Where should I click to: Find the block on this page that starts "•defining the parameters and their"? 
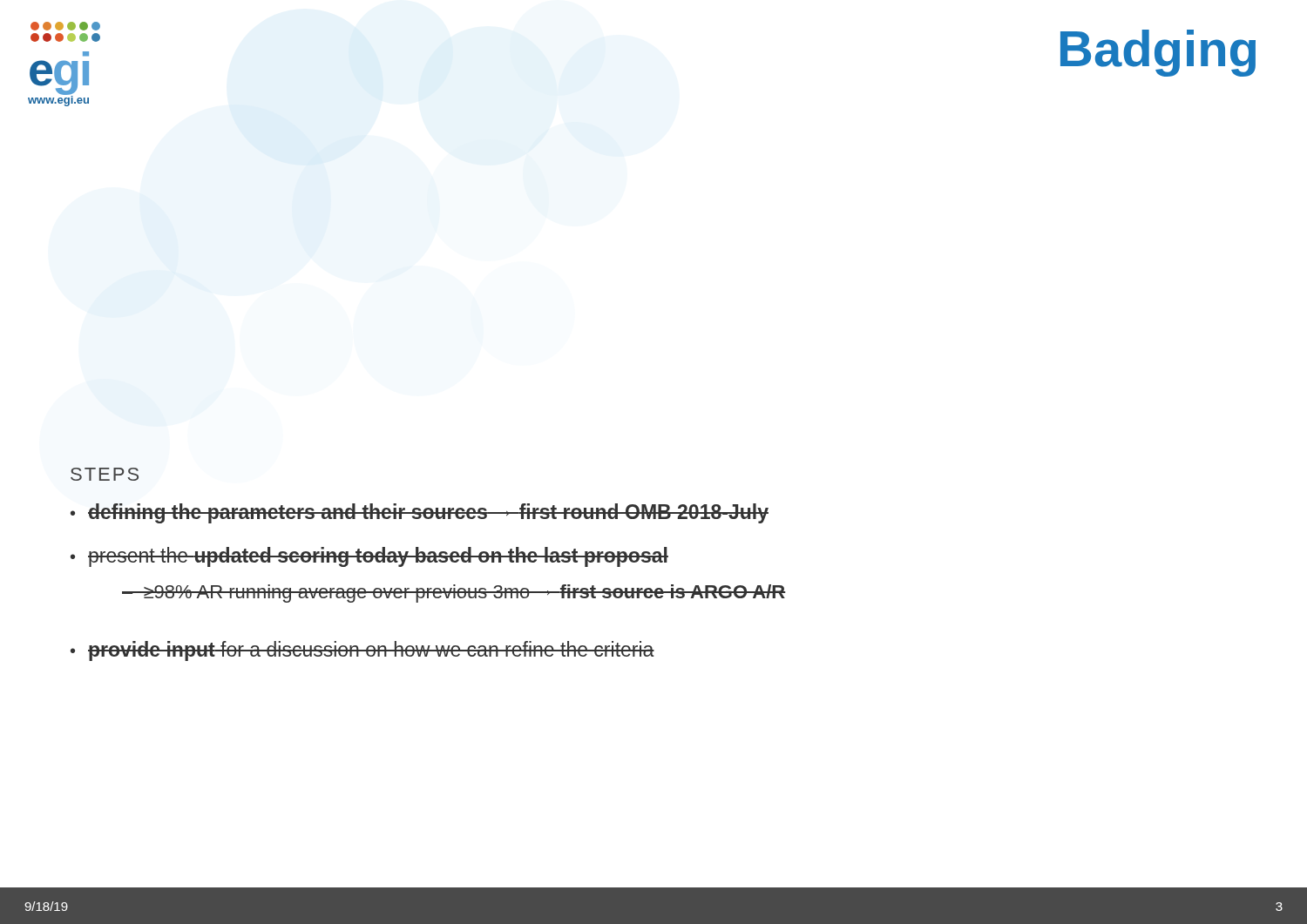tap(419, 512)
